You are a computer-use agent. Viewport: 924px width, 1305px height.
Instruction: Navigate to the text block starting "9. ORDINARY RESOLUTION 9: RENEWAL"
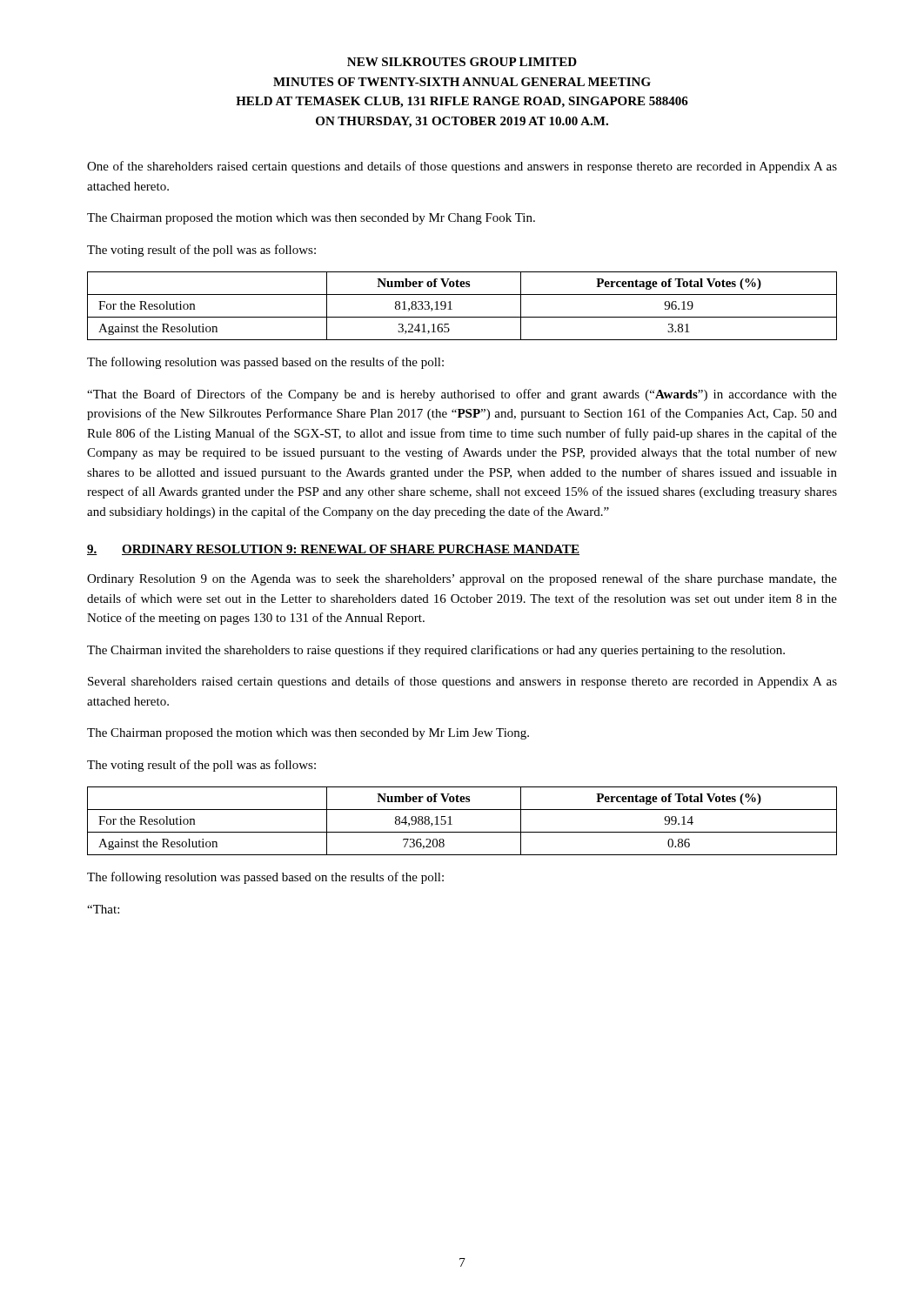click(x=333, y=549)
